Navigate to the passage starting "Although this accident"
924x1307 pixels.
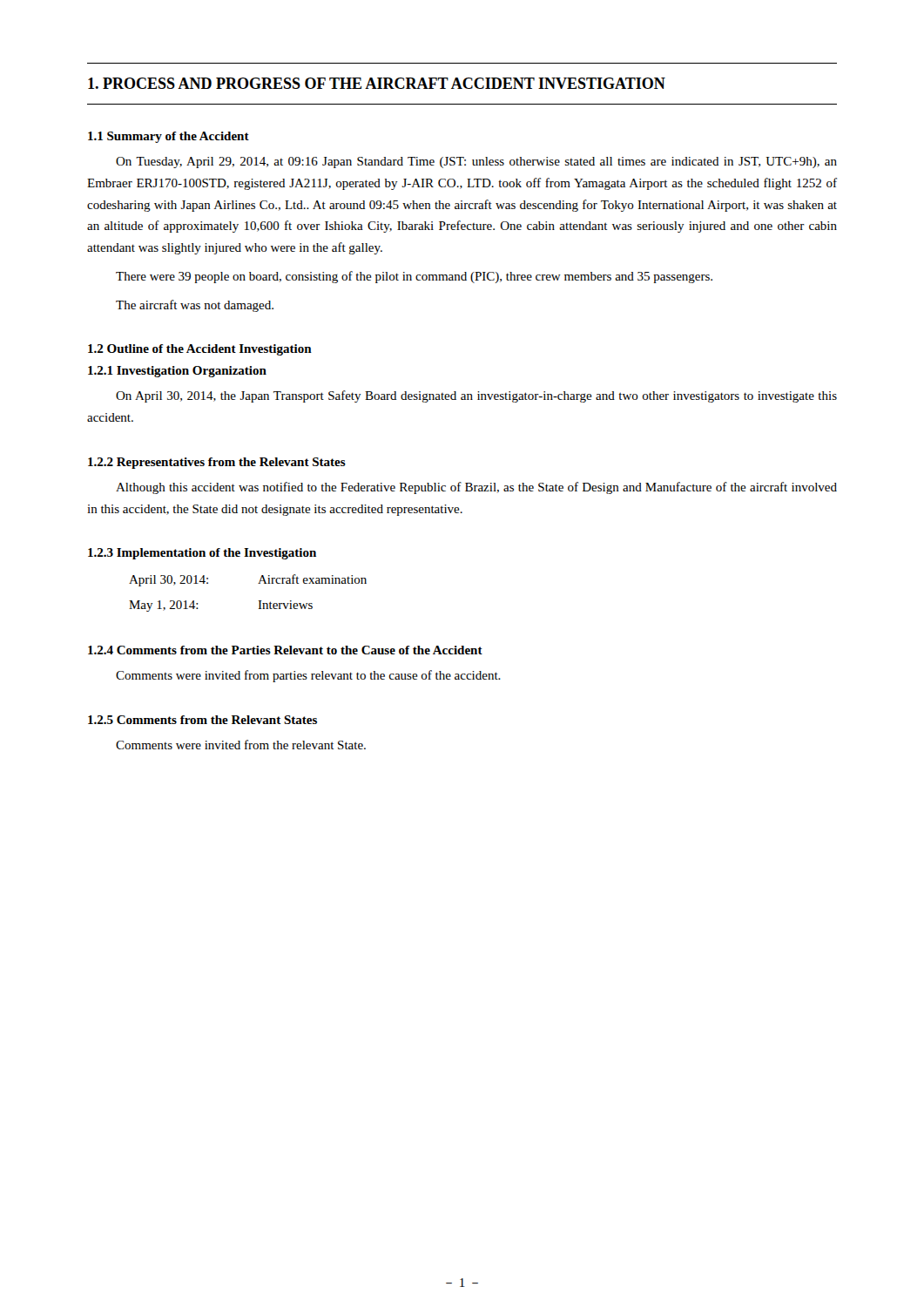(x=462, y=498)
